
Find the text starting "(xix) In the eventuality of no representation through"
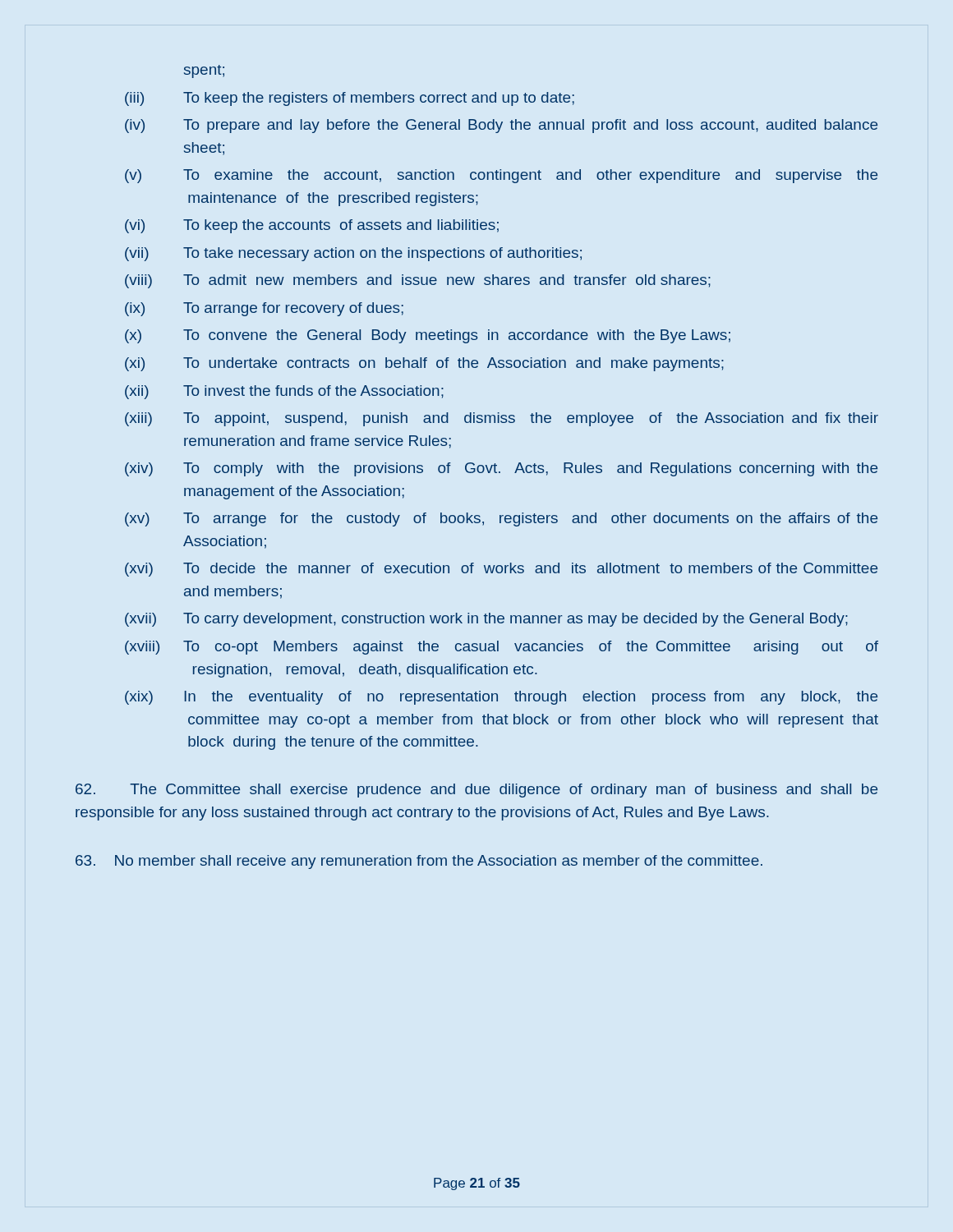pyautogui.click(x=501, y=719)
